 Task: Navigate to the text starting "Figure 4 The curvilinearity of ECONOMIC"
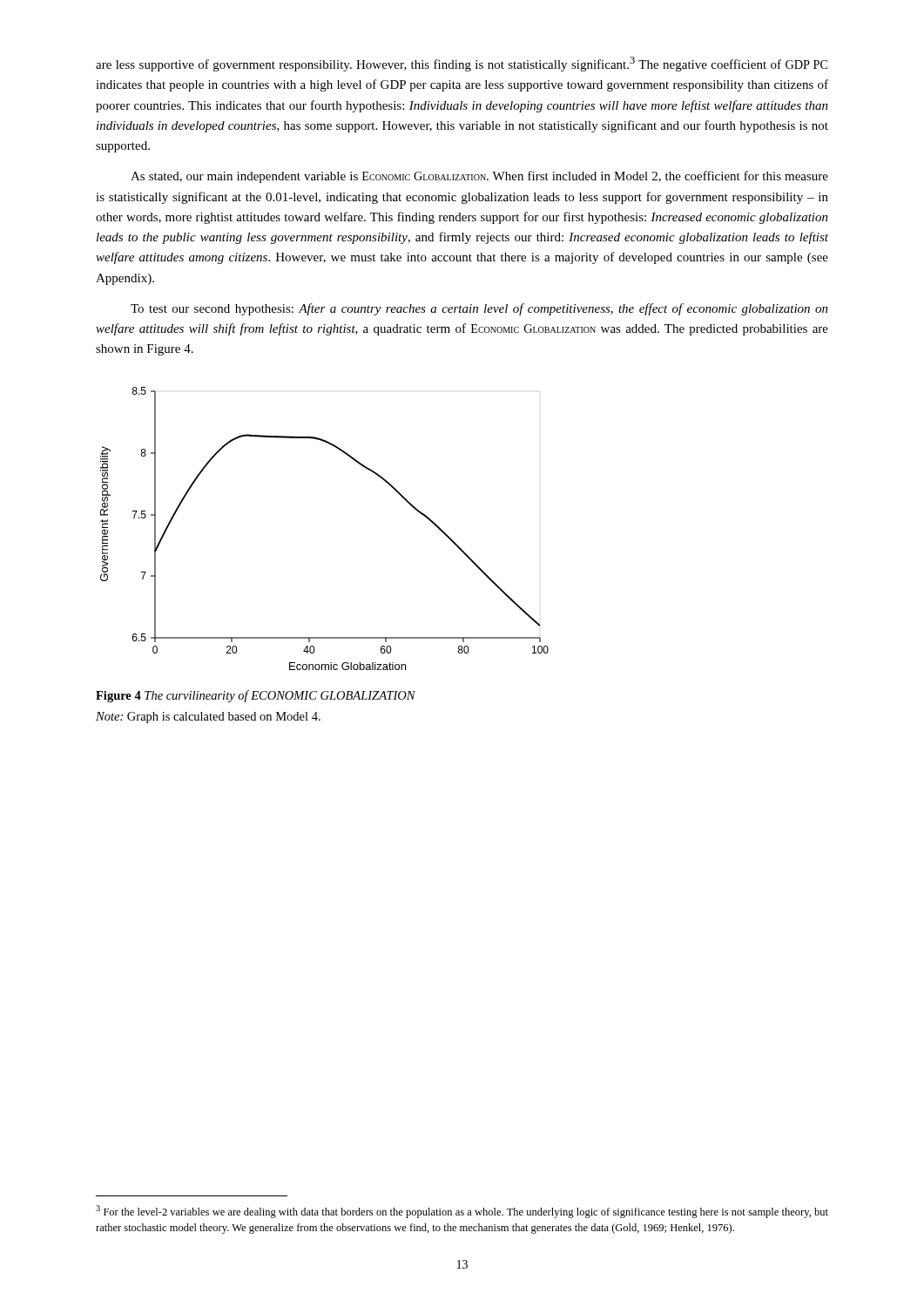256,696
